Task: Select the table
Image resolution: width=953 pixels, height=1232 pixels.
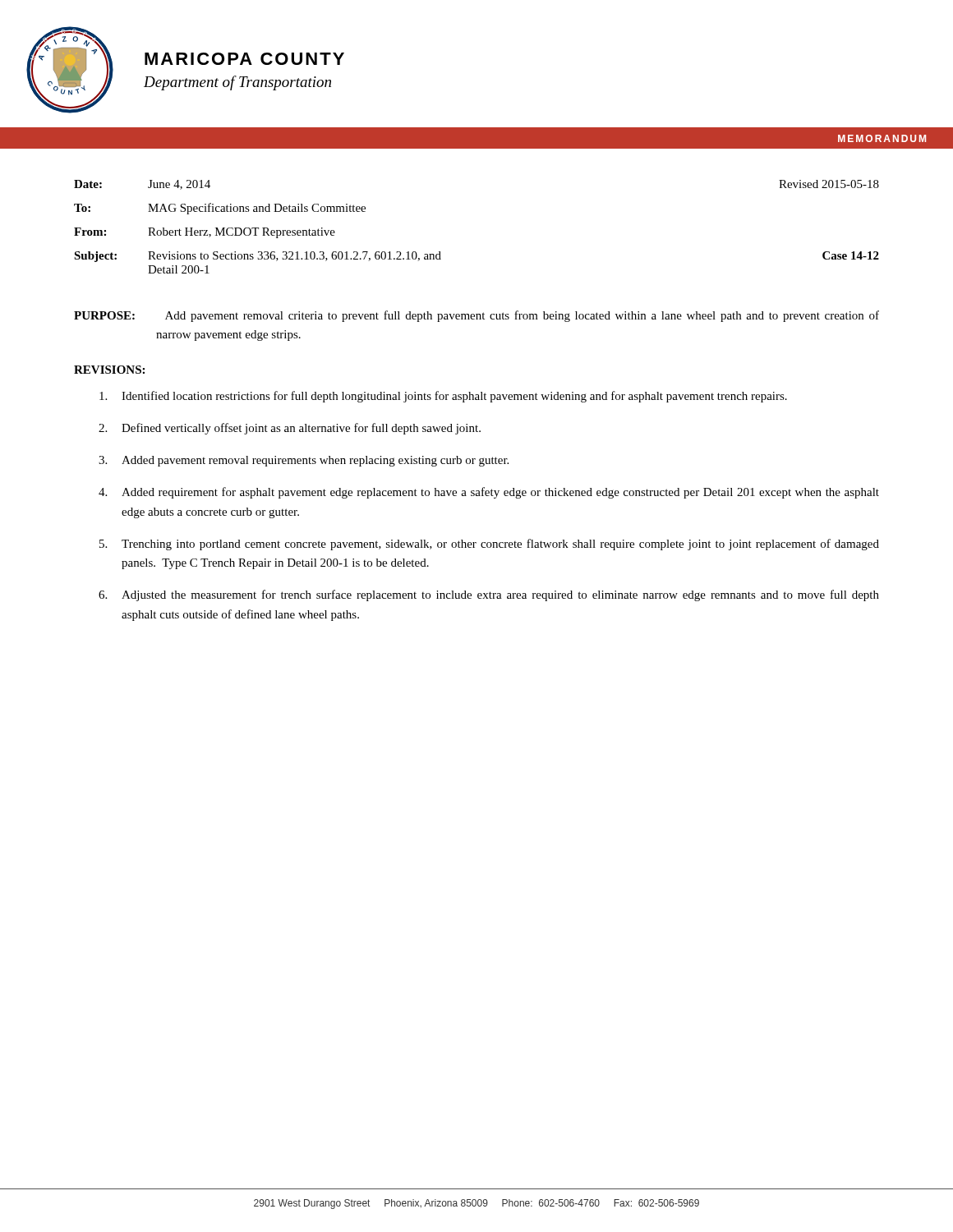Action: (x=476, y=227)
